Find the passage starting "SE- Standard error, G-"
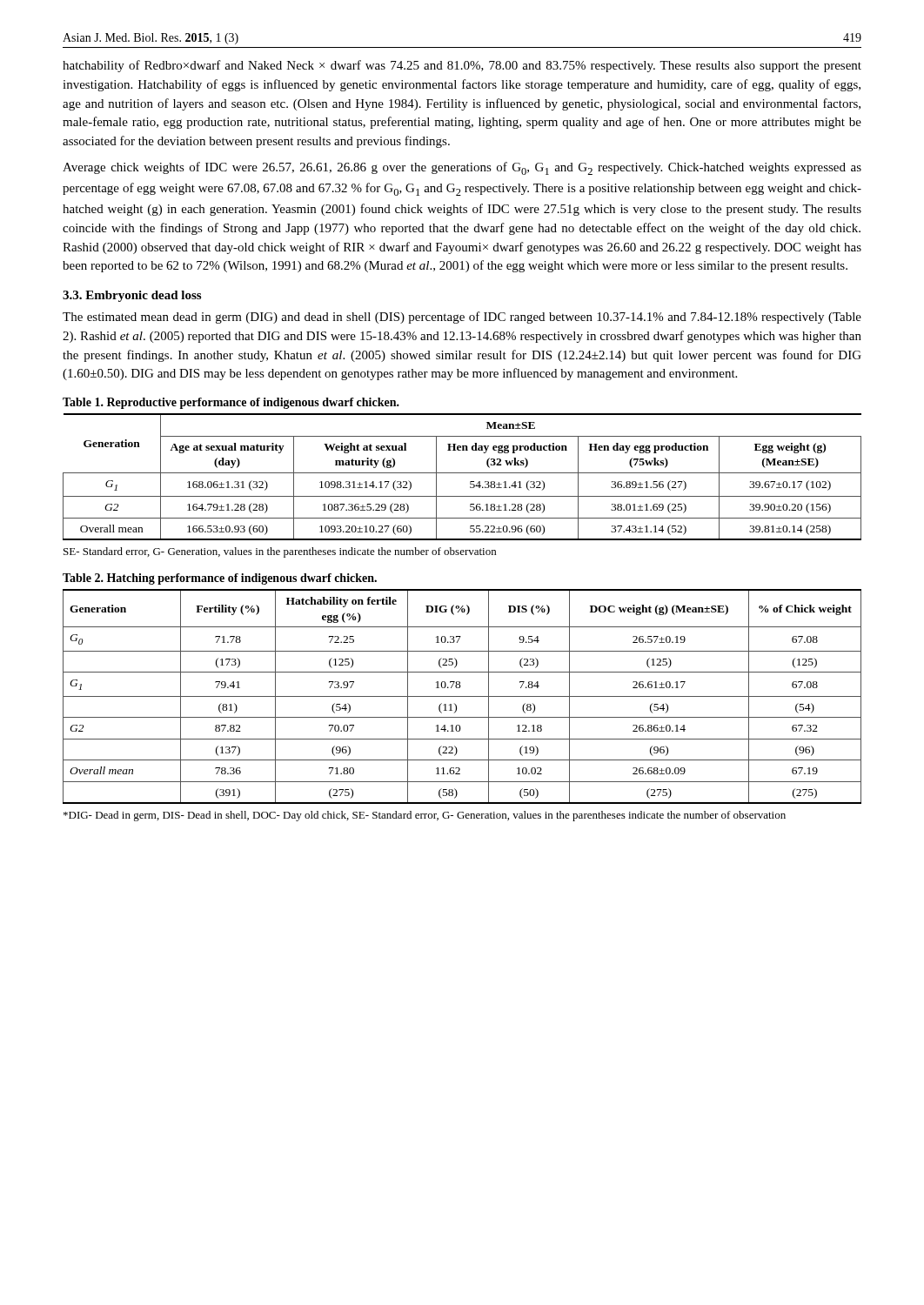Screen dimensions: 1305x924 click(x=280, y=551)
